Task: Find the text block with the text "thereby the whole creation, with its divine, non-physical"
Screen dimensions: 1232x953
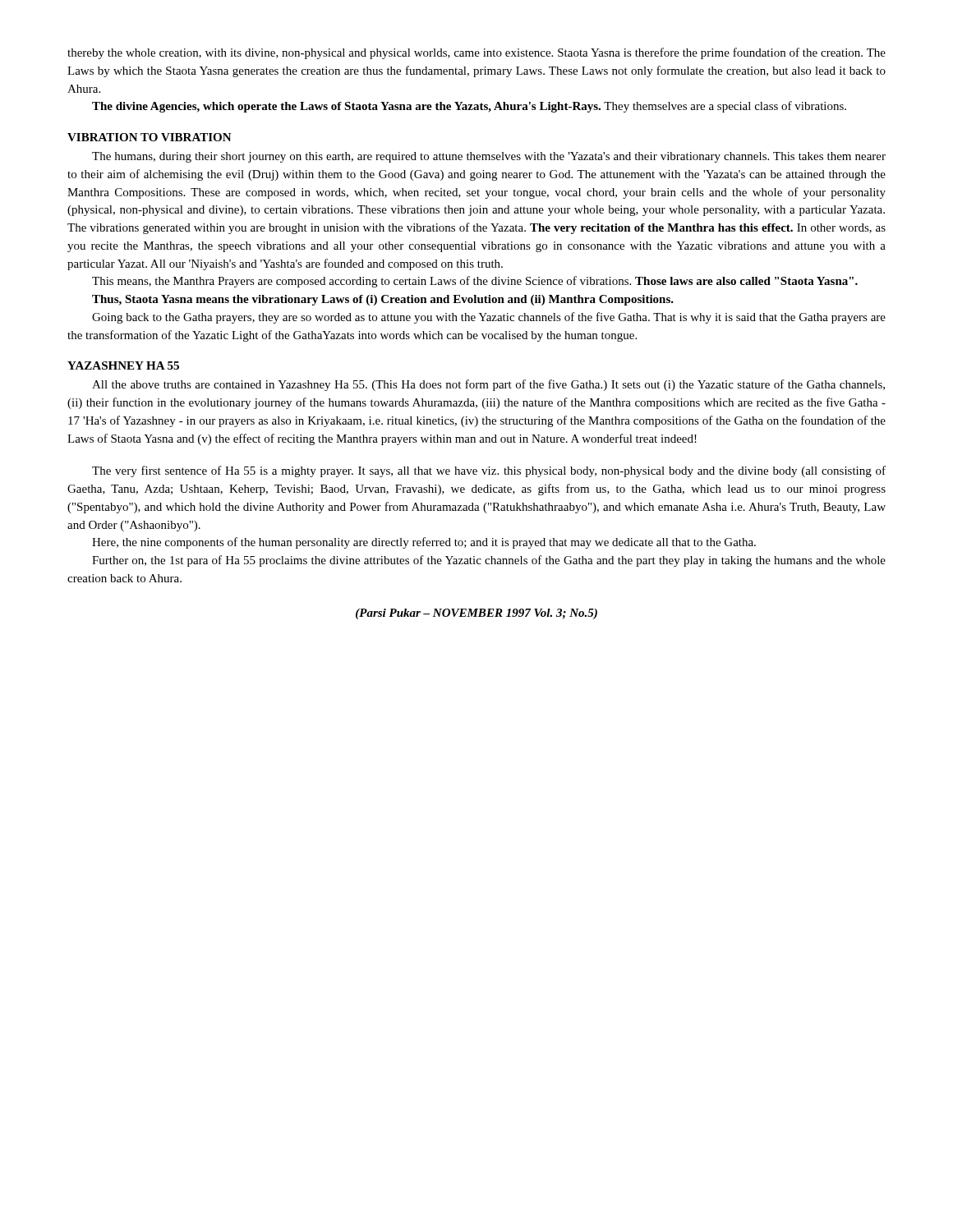Action: tap(476, 80)
